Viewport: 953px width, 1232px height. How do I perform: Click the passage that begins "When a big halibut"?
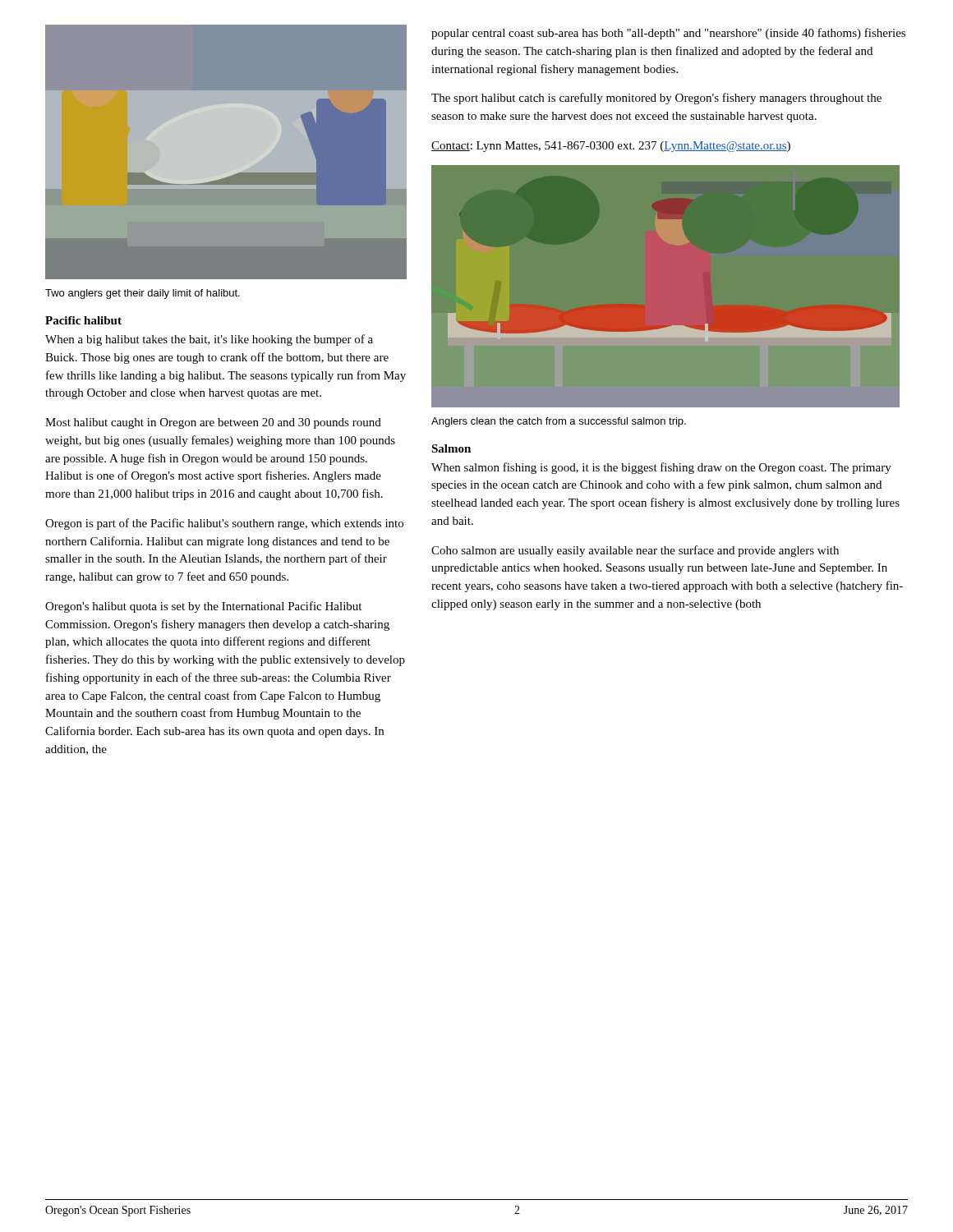pyautogui.click(x=226, y=366)
